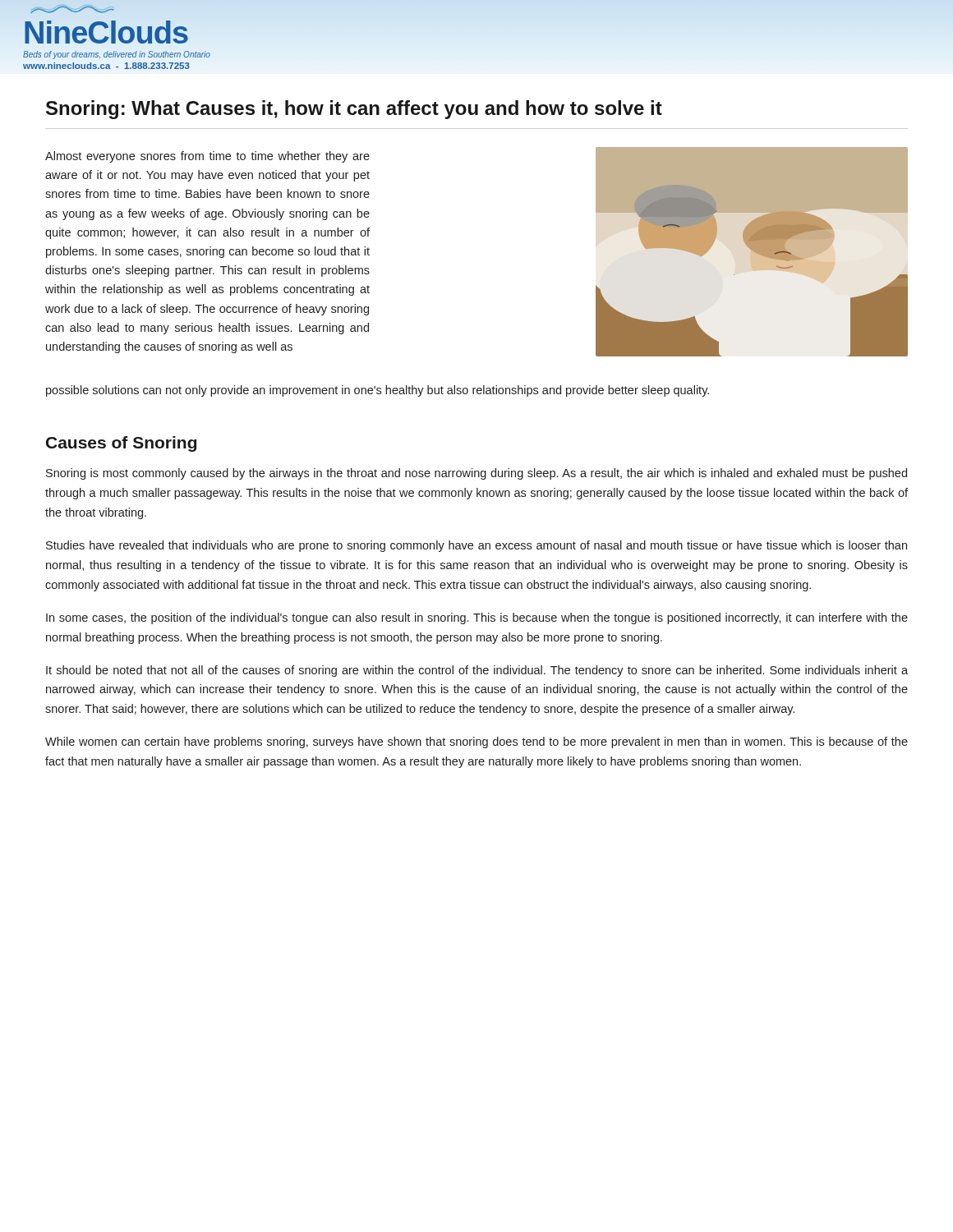This screenshot has height=1232, width=953.
Task: Click on the passage starting "Snoring is most"
Action: [x=476, y=493]
